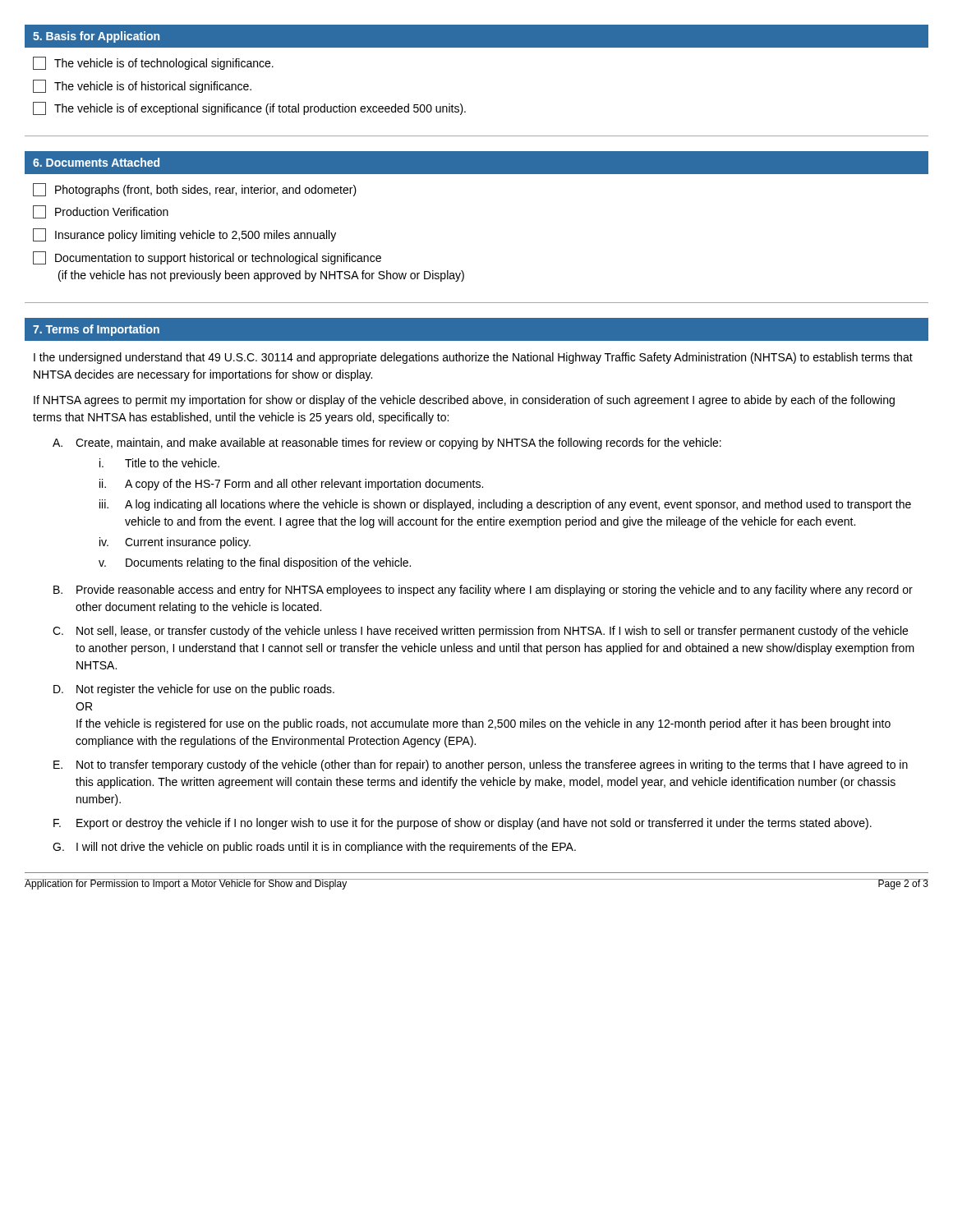The width and height of the screenshot is (953, 1232).
Task: Click on the passage starting "F. Export or destroy the vehicle"
Action: tap(462, 823)
